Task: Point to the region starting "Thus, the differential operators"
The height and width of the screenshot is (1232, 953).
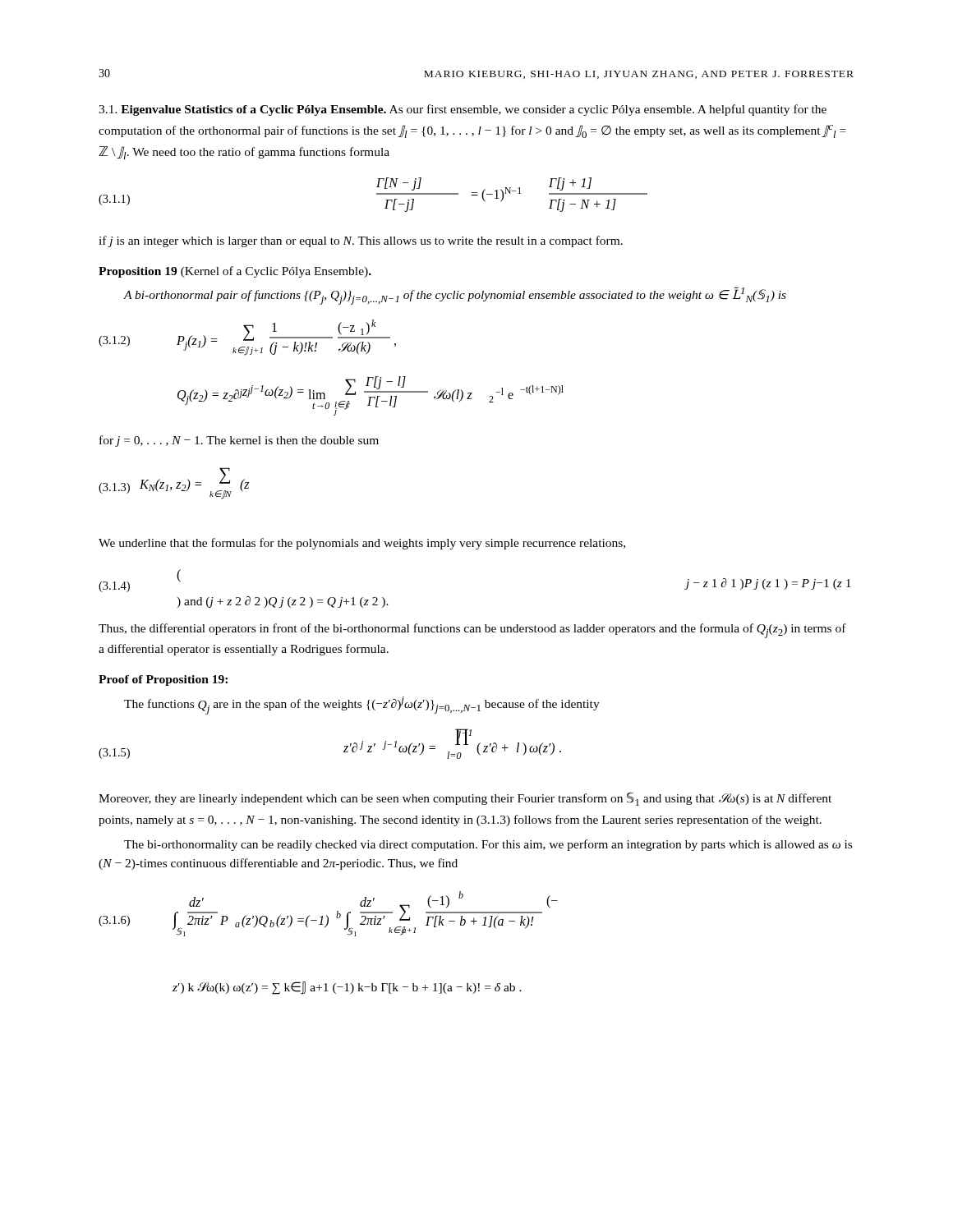Action: coord(472,638)
